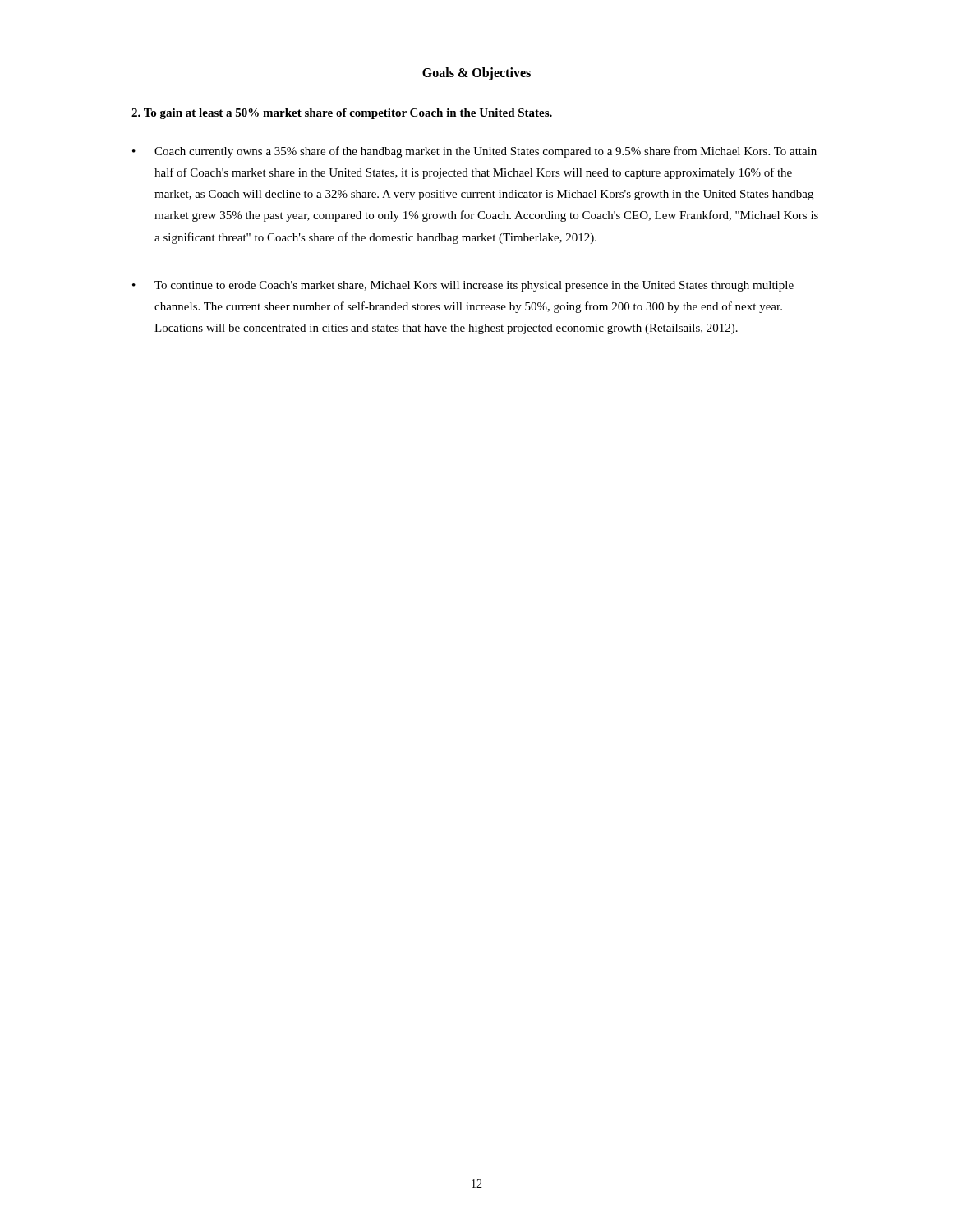Point to the element starting "• To continue to erode Coach's market share,"
The width and height of the screenshot is (953, 1232).
pyautogui.click(x=476, y=306)
